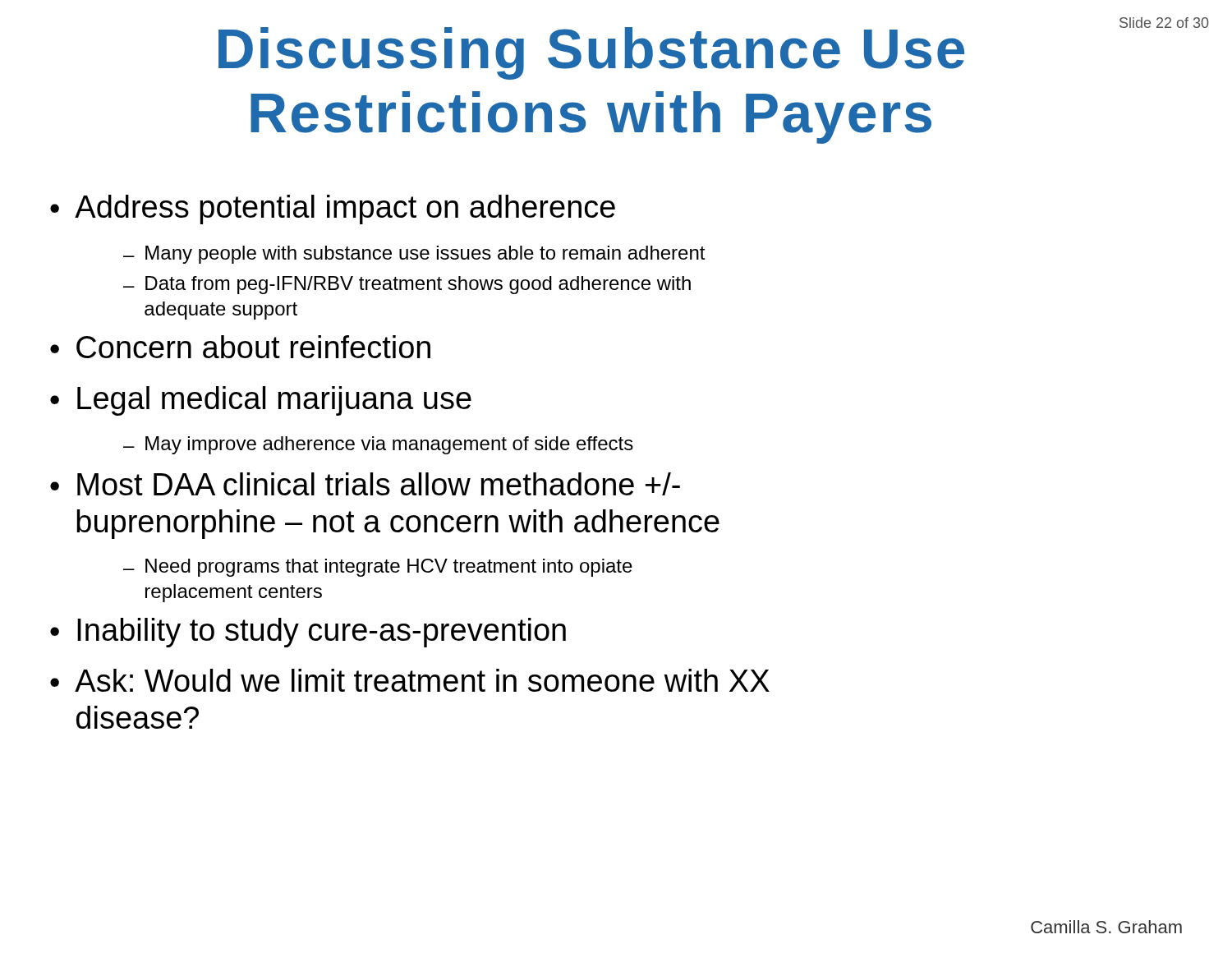The height and width of the screenshot is (953, 1232).
Task: Click on the text block starting "– Need programs that"
Action: point(378,578)
